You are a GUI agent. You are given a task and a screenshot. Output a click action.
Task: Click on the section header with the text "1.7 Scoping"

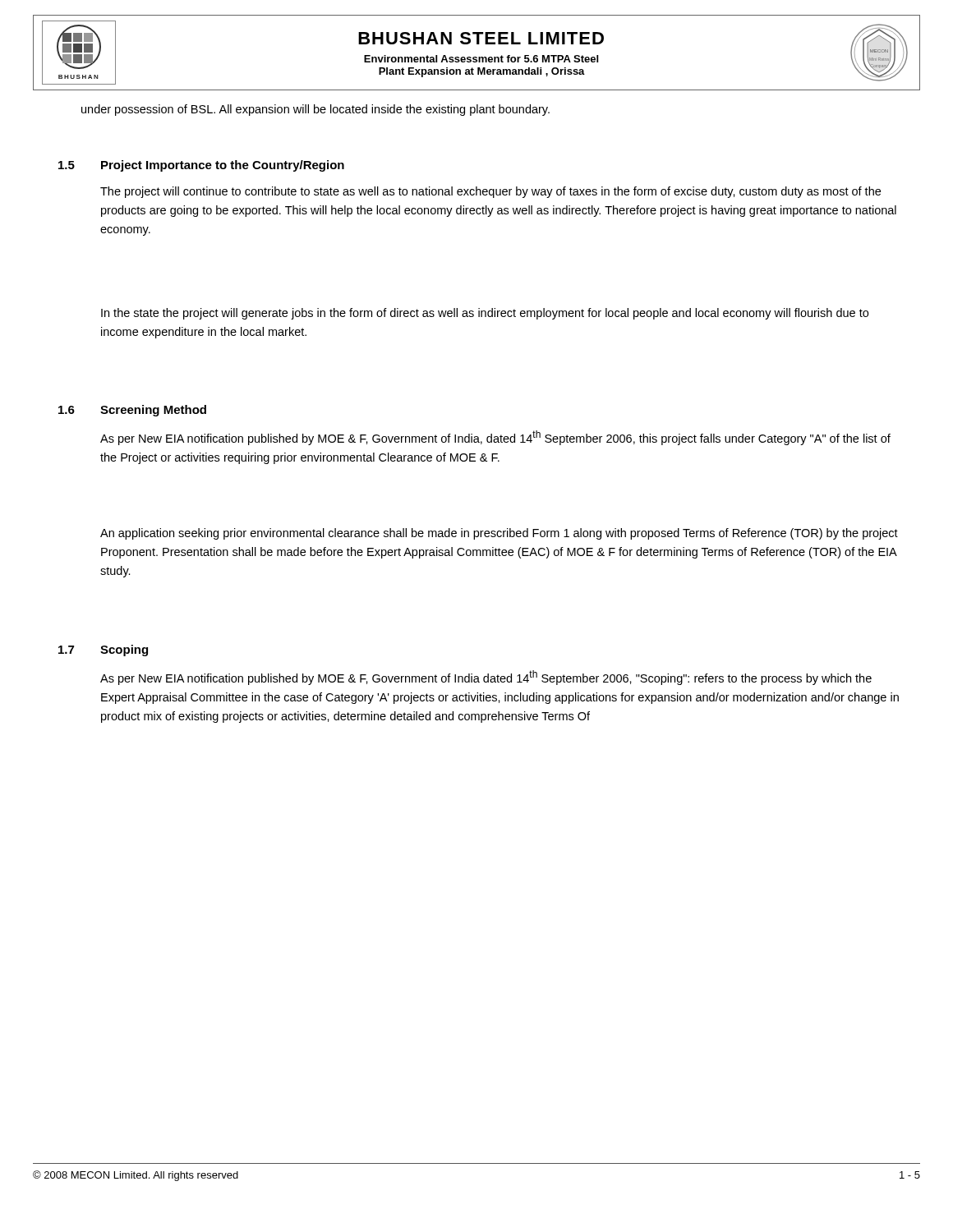tap(103, 649)
